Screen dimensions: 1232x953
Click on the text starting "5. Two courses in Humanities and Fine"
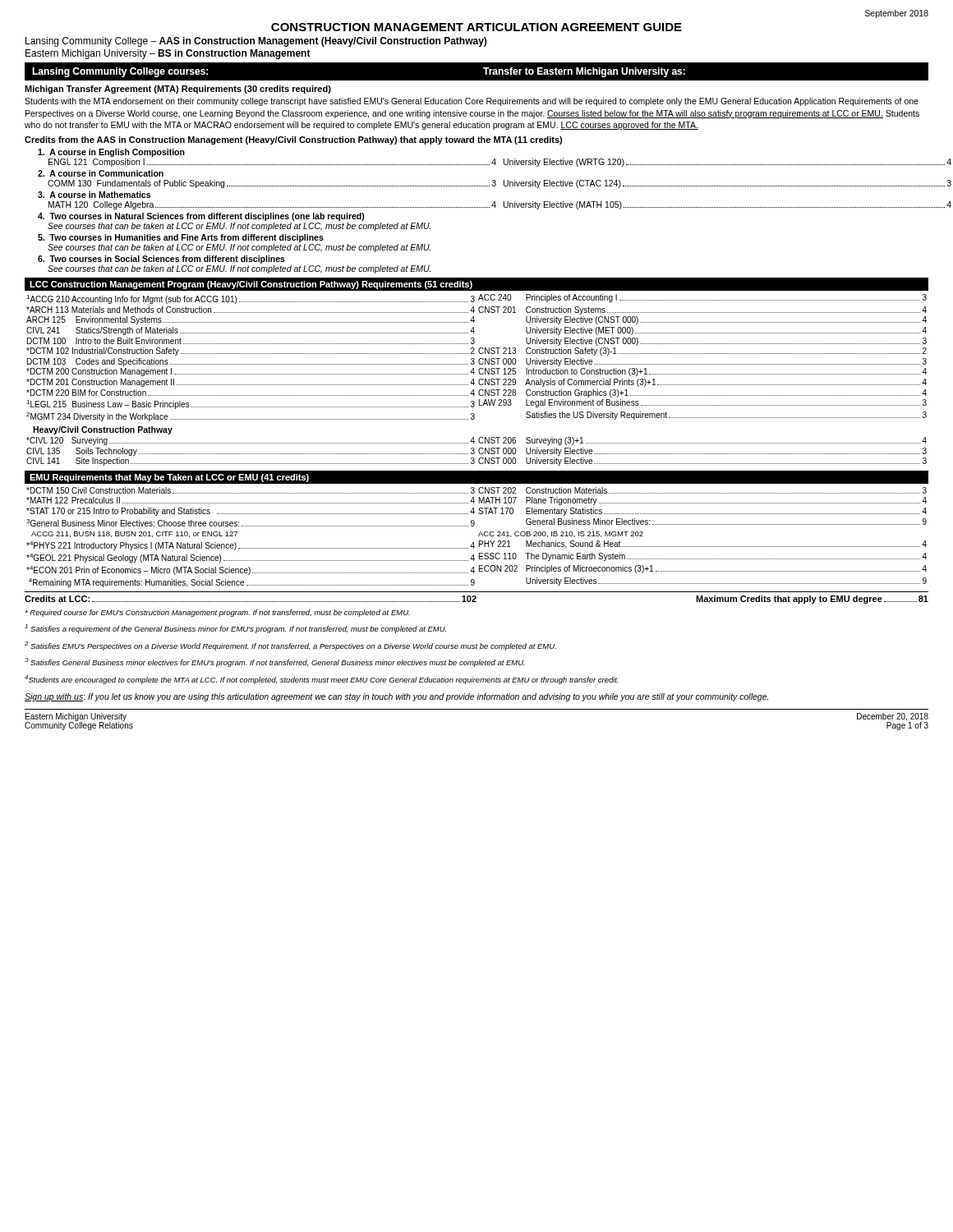pos(181,238)
